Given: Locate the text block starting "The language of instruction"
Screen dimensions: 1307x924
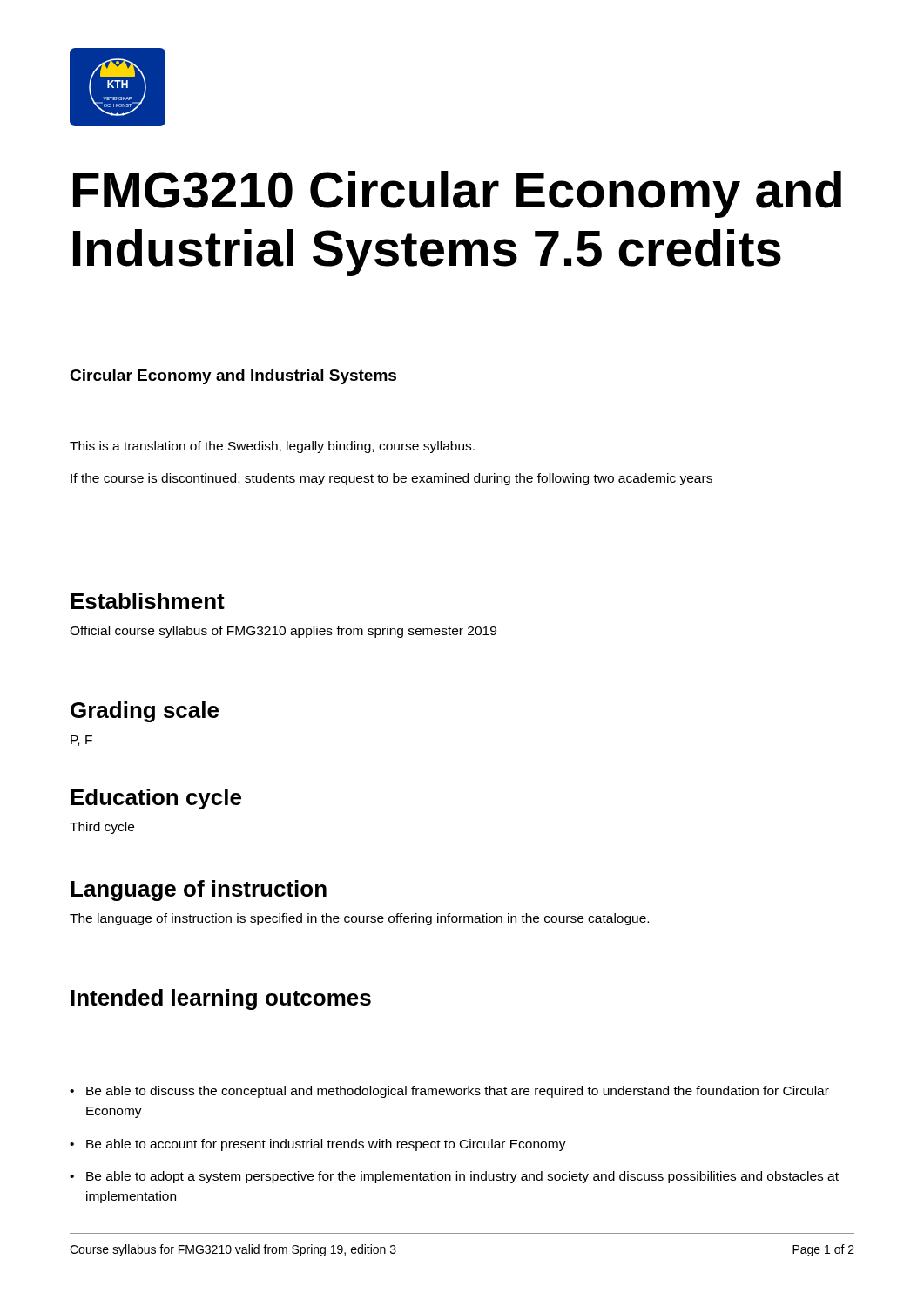Looking at the screenshot, I should pos(360,918).
